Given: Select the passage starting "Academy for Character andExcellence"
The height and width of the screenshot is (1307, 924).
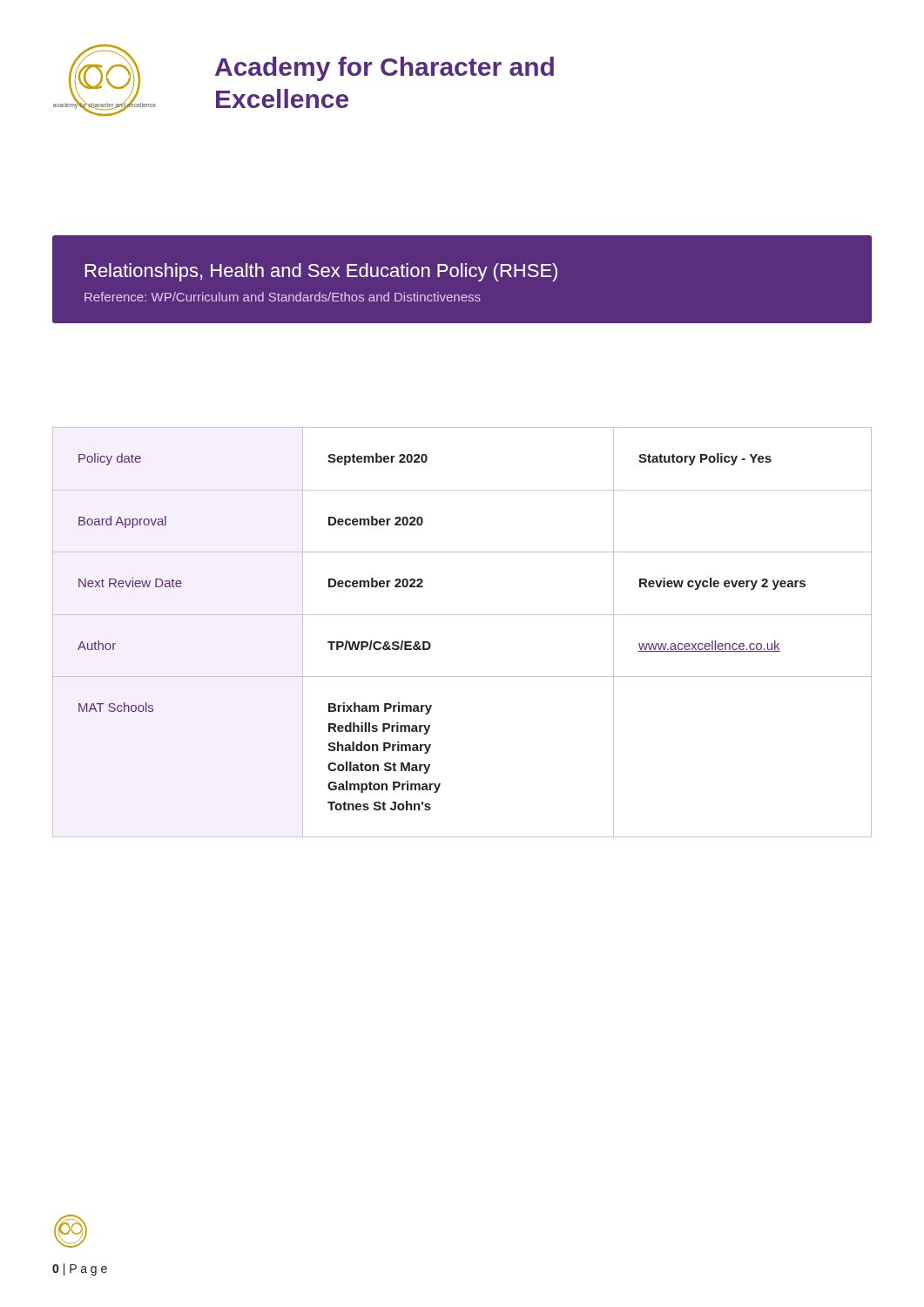Looking at the screenshot, I should point(543,83).
